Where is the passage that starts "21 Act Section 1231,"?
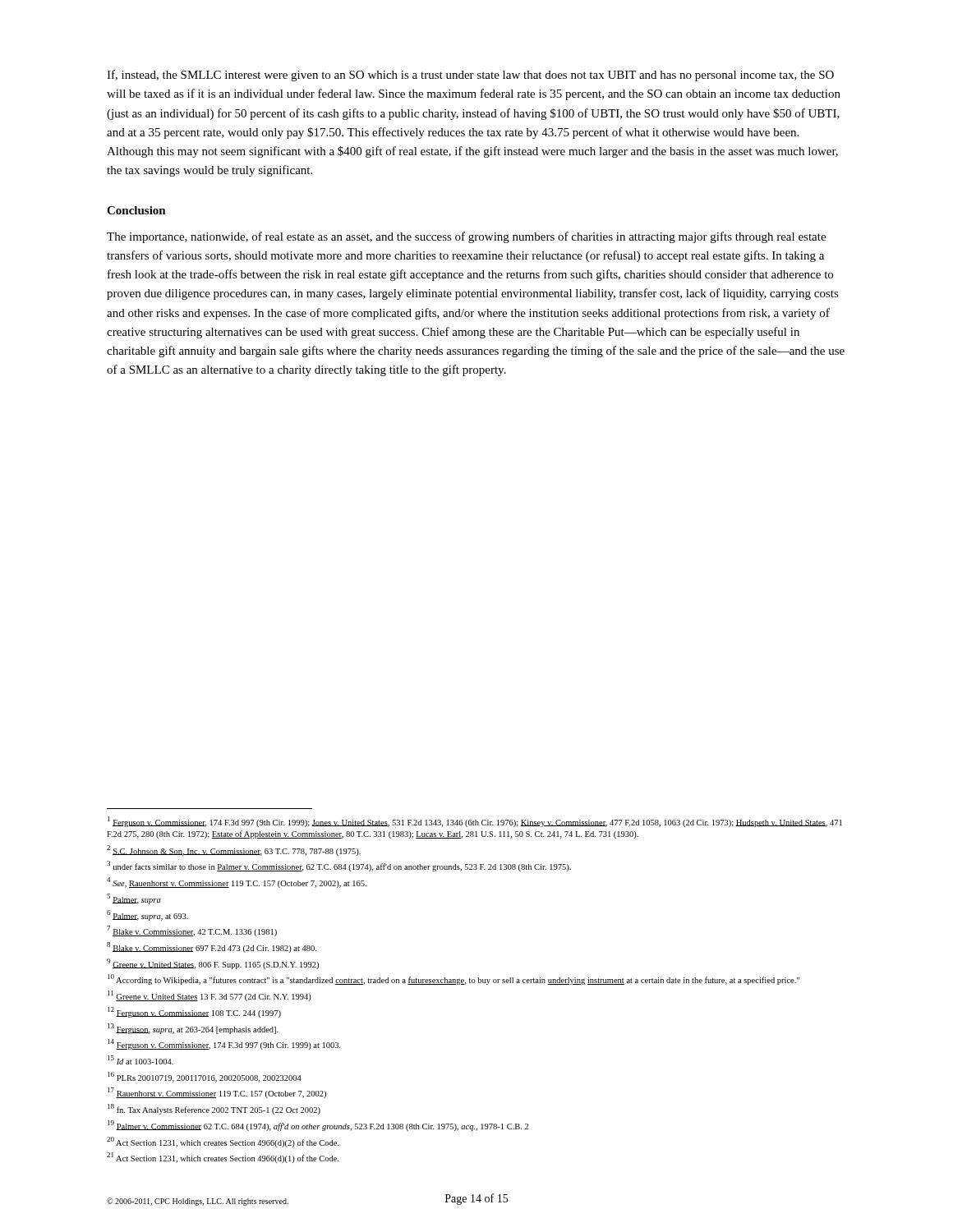This screenshot has width=953, height=1232. (223, 1157)
